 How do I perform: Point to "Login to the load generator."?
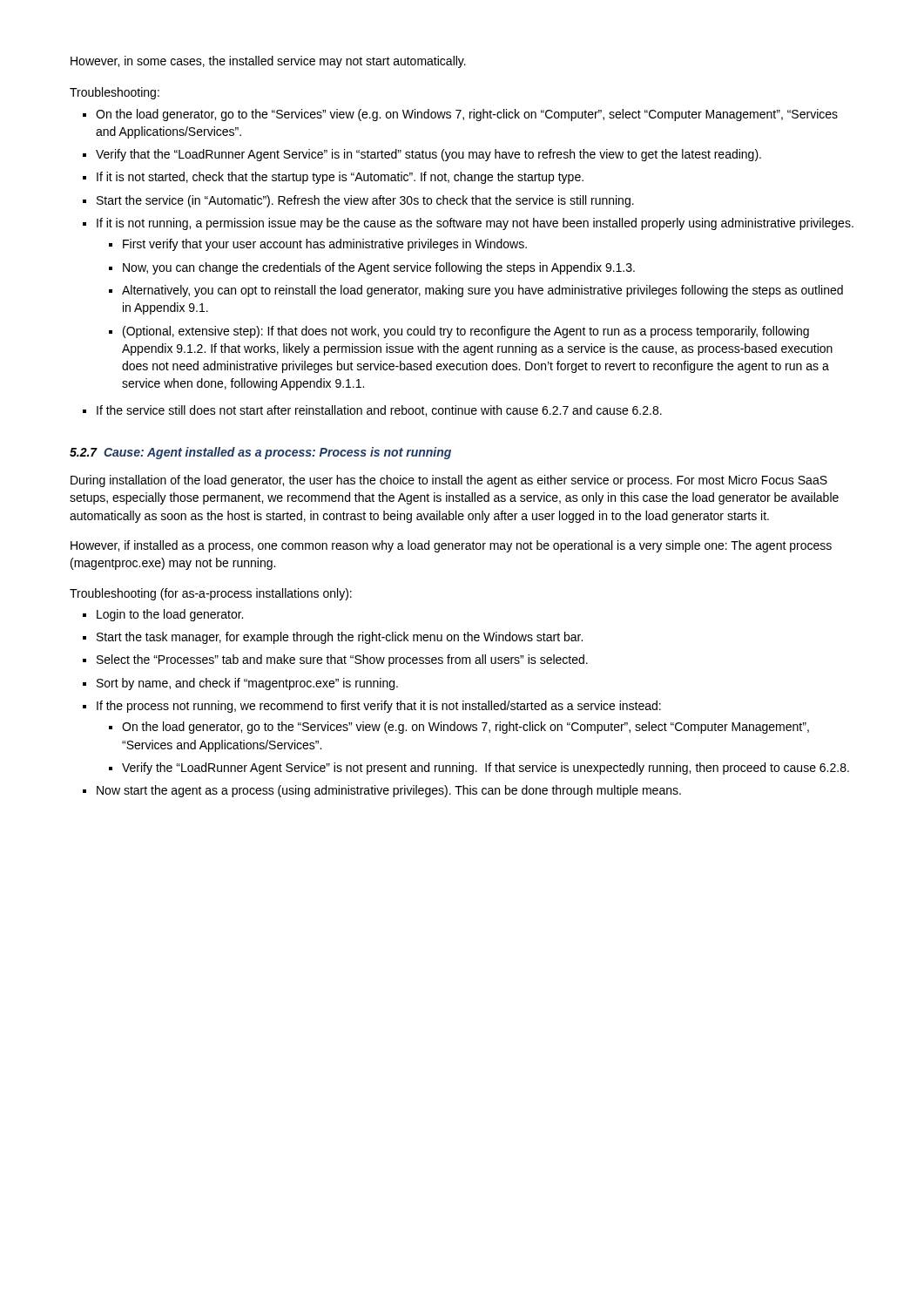[x=170, y=615]
